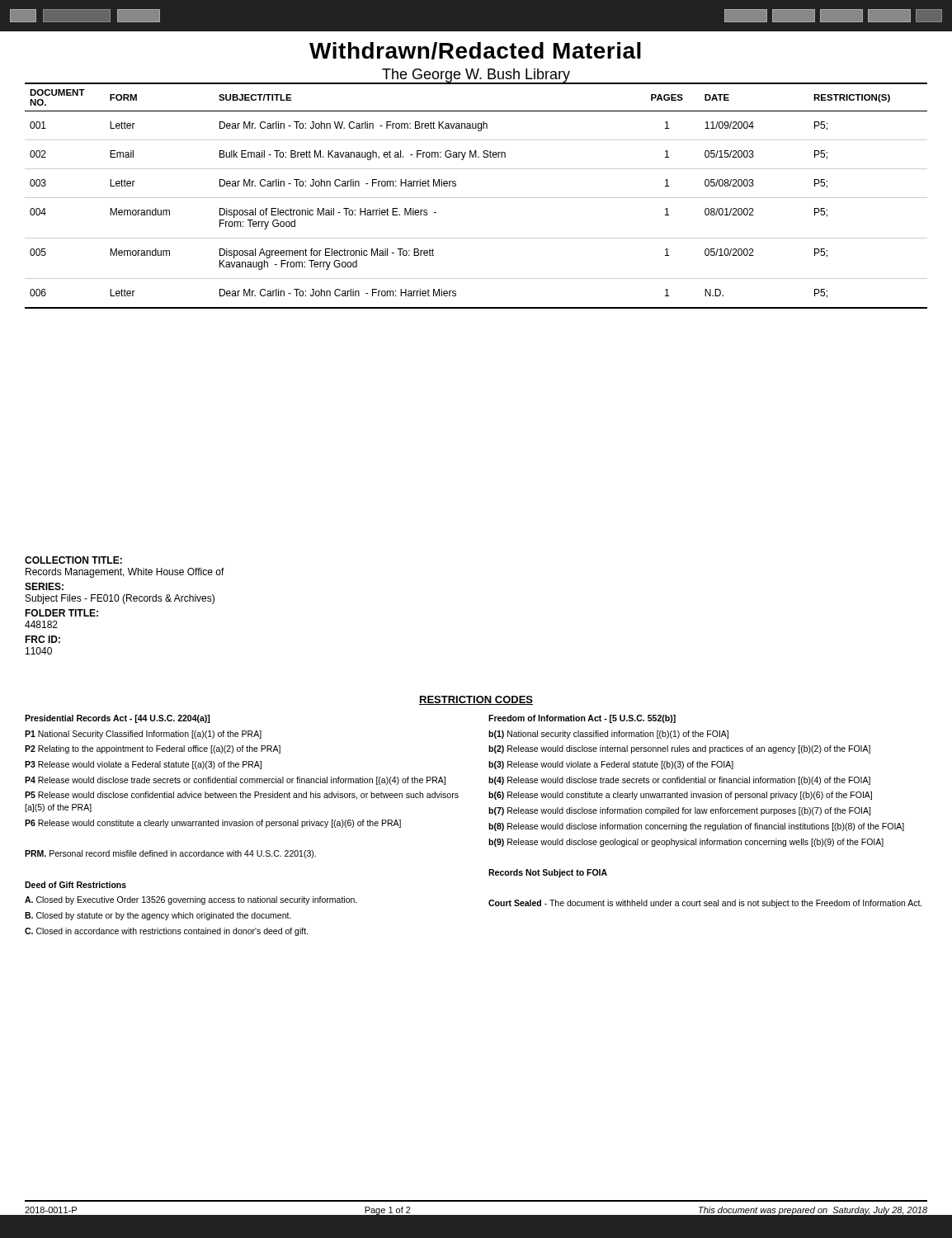Locate the block starting "RESTRICTION CODES"

pos(476,699)
